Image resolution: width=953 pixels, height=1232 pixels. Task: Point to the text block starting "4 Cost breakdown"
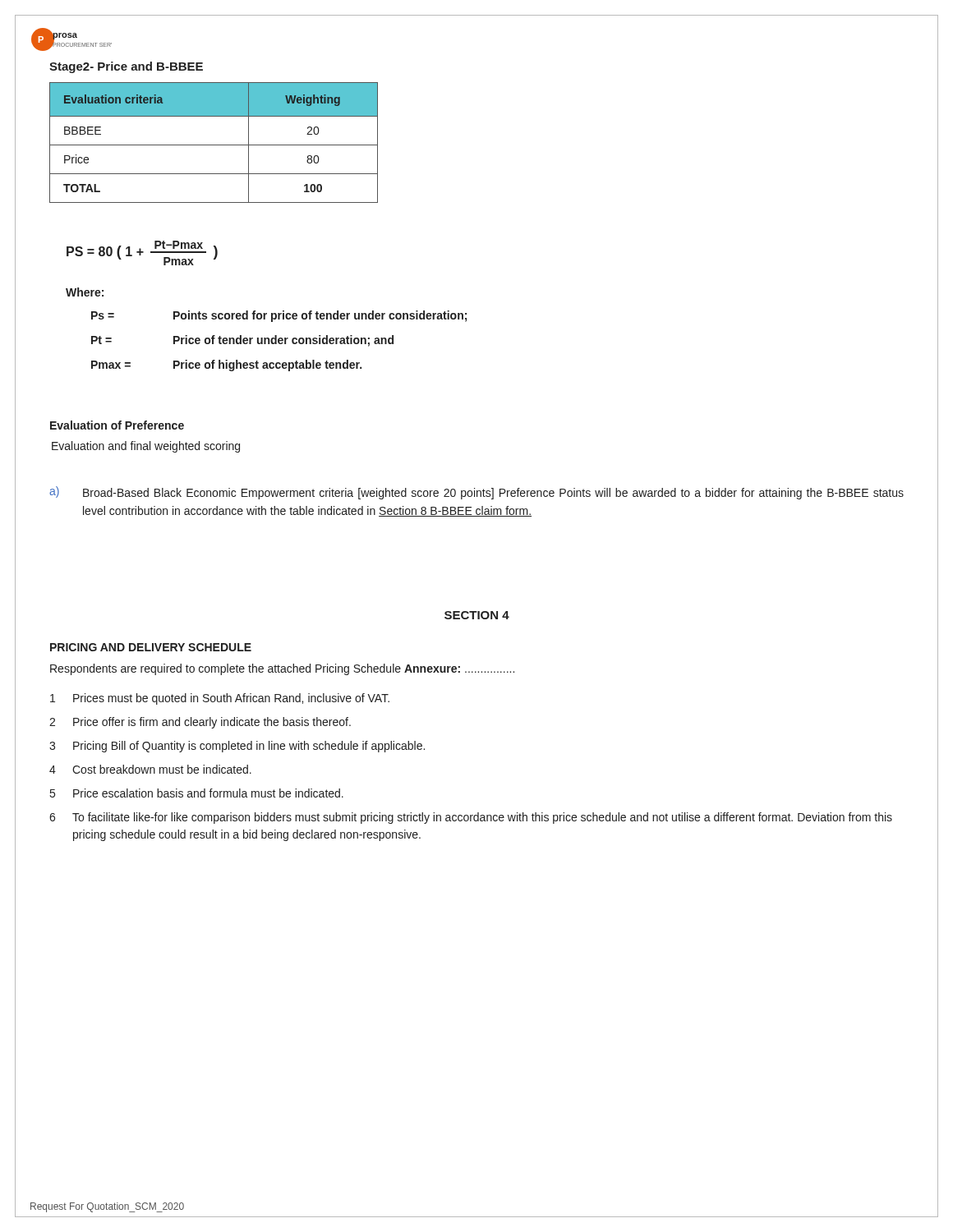[x=151, y=770]
